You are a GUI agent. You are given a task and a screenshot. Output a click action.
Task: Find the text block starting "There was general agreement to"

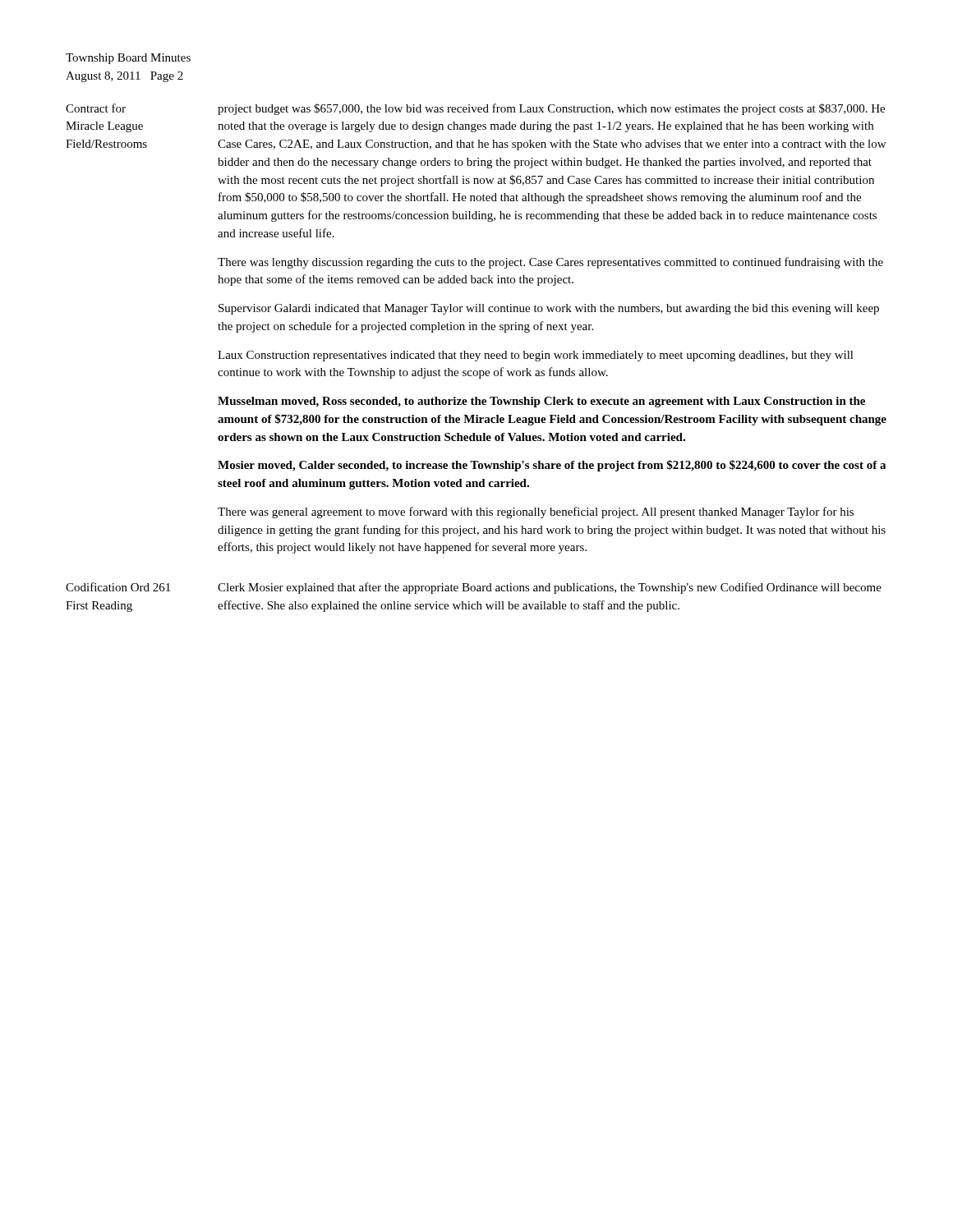click(x=552, y=529)
